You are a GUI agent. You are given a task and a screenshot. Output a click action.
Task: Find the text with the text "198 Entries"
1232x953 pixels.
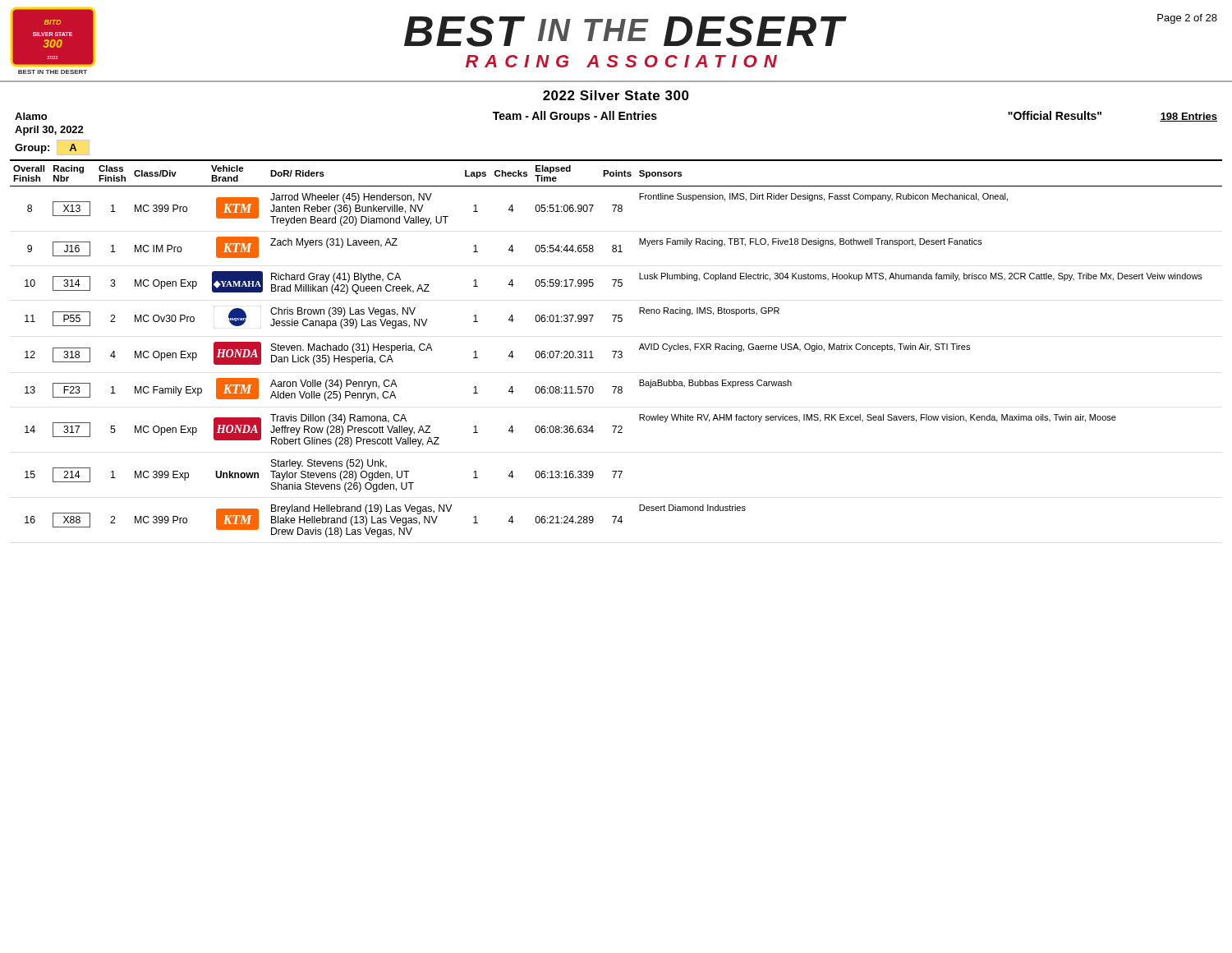[x=1189, y=116]
